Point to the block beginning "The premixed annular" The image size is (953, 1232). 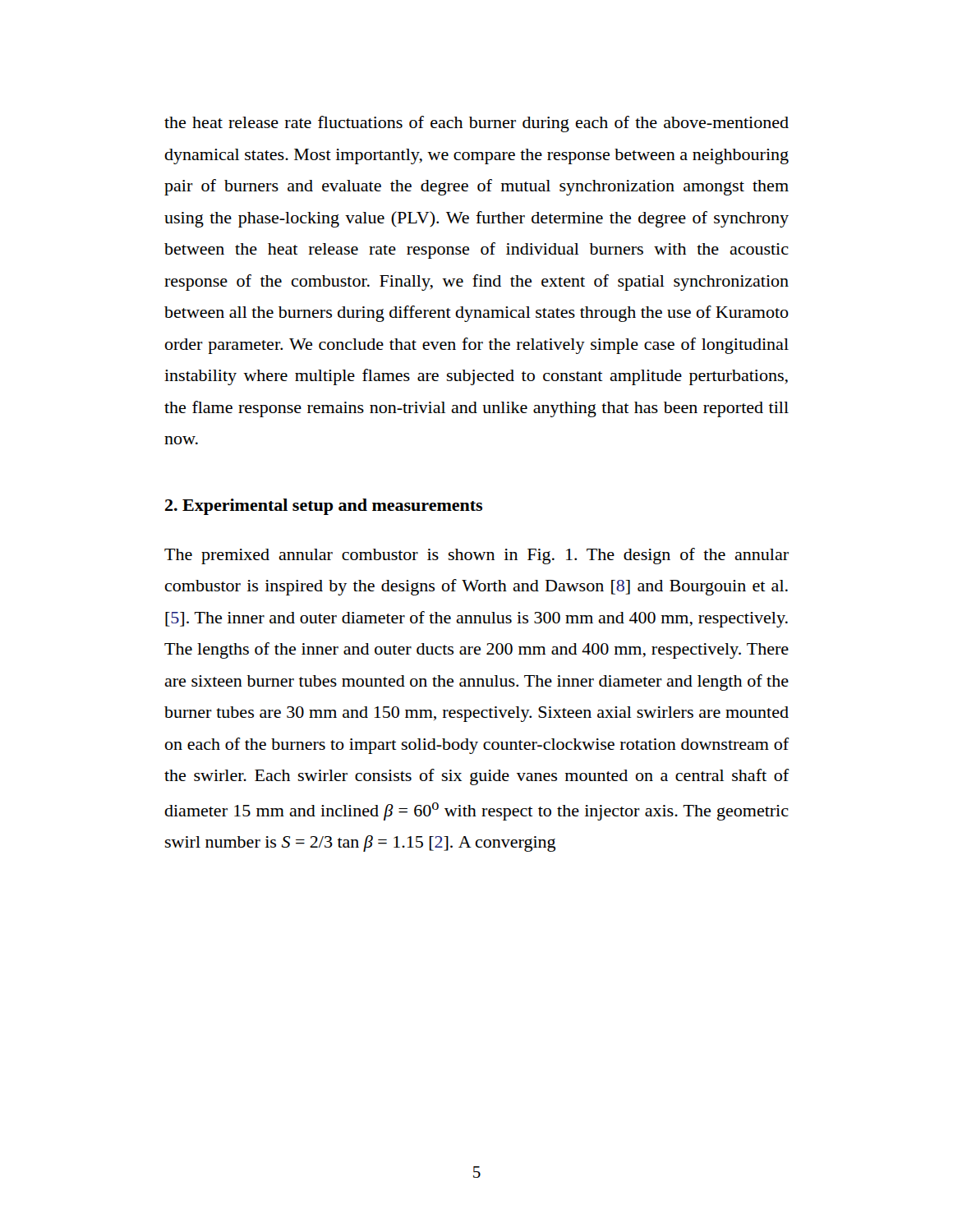pyautogui.click(x=476, y=698)
